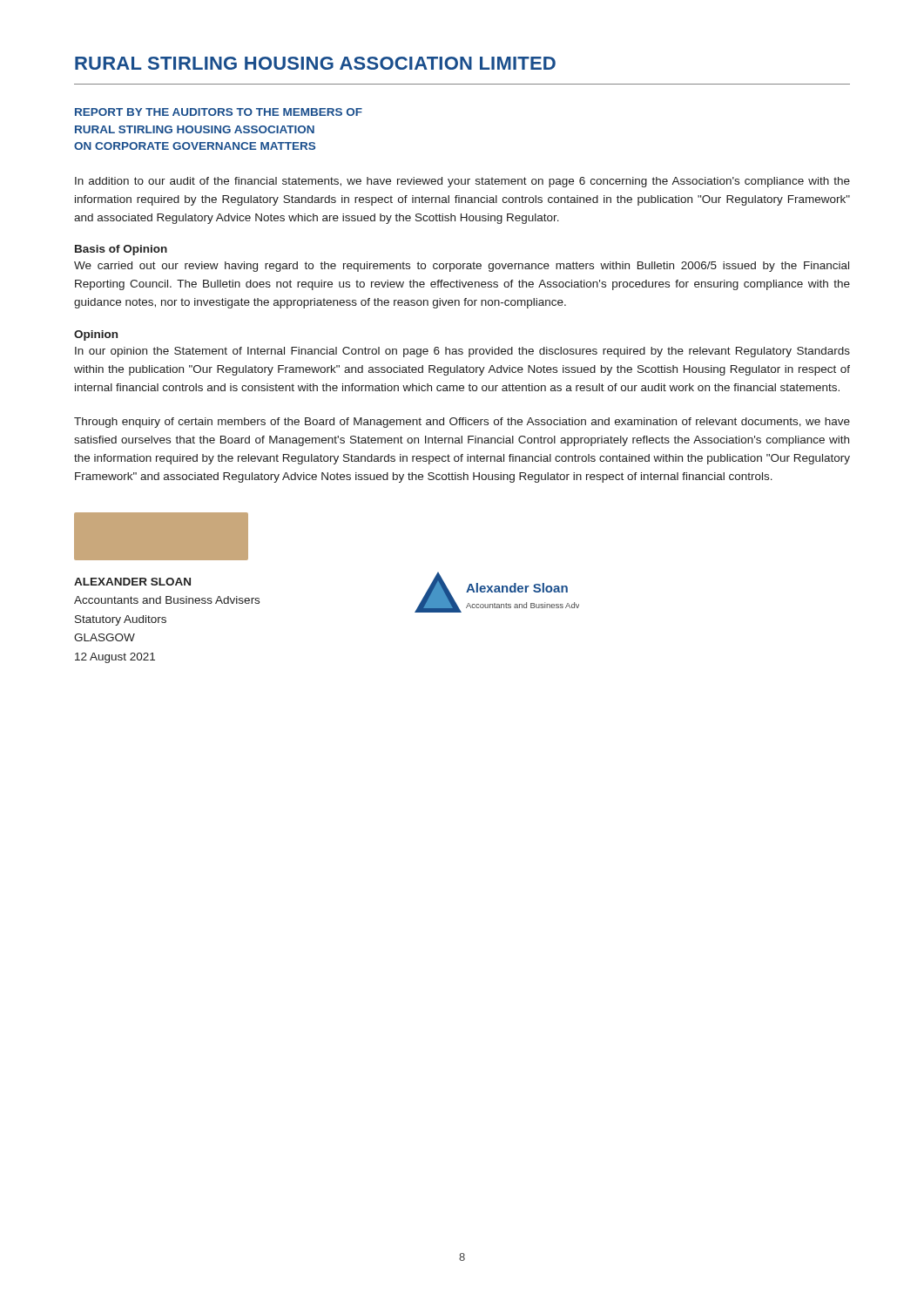Click on the block starting "In our opinion the Statement of Internal Financial"
The image size is (924, 1307).
coord(462,370)
